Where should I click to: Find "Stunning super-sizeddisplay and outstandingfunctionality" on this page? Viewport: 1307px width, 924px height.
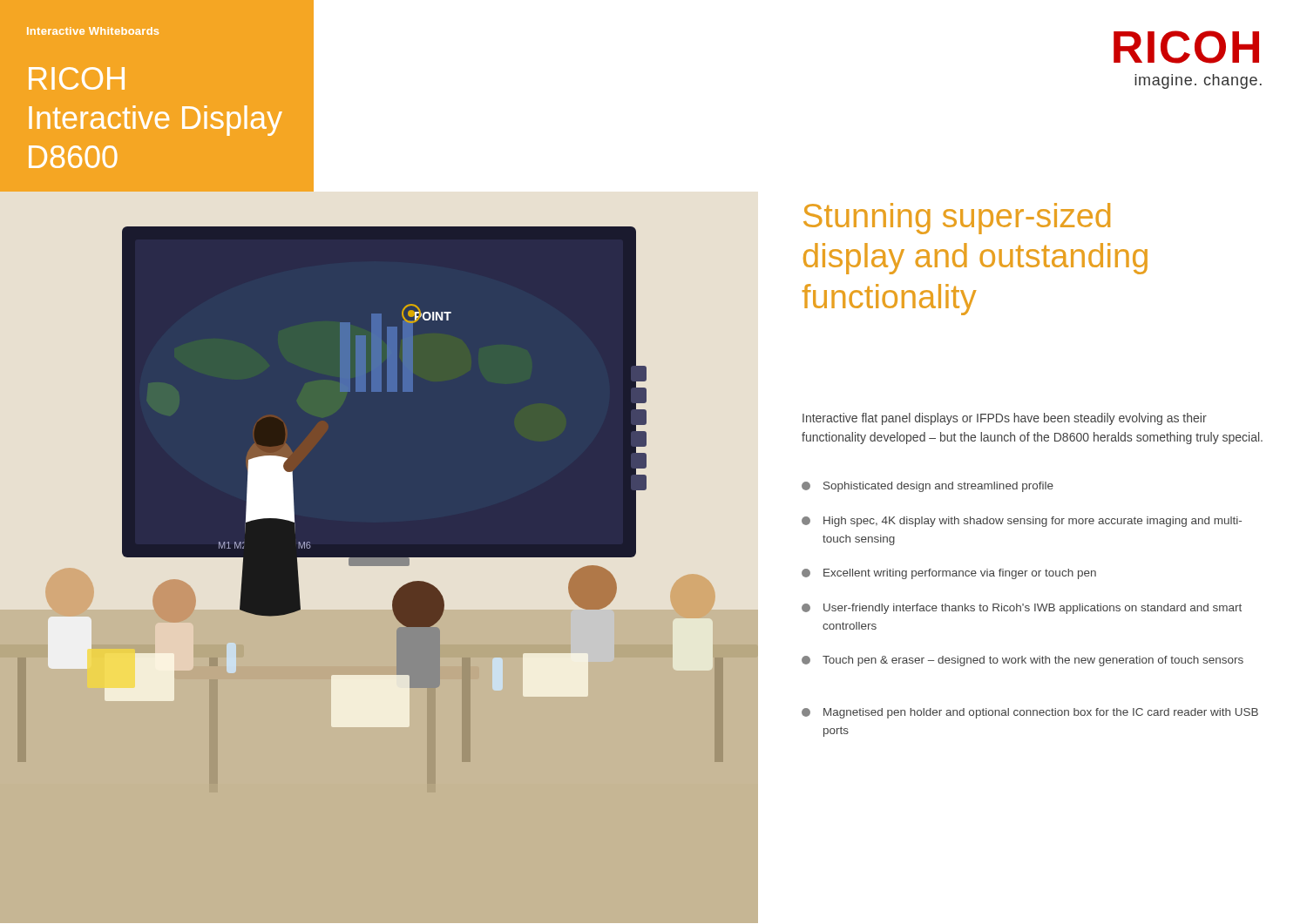tap(1033, 257)
